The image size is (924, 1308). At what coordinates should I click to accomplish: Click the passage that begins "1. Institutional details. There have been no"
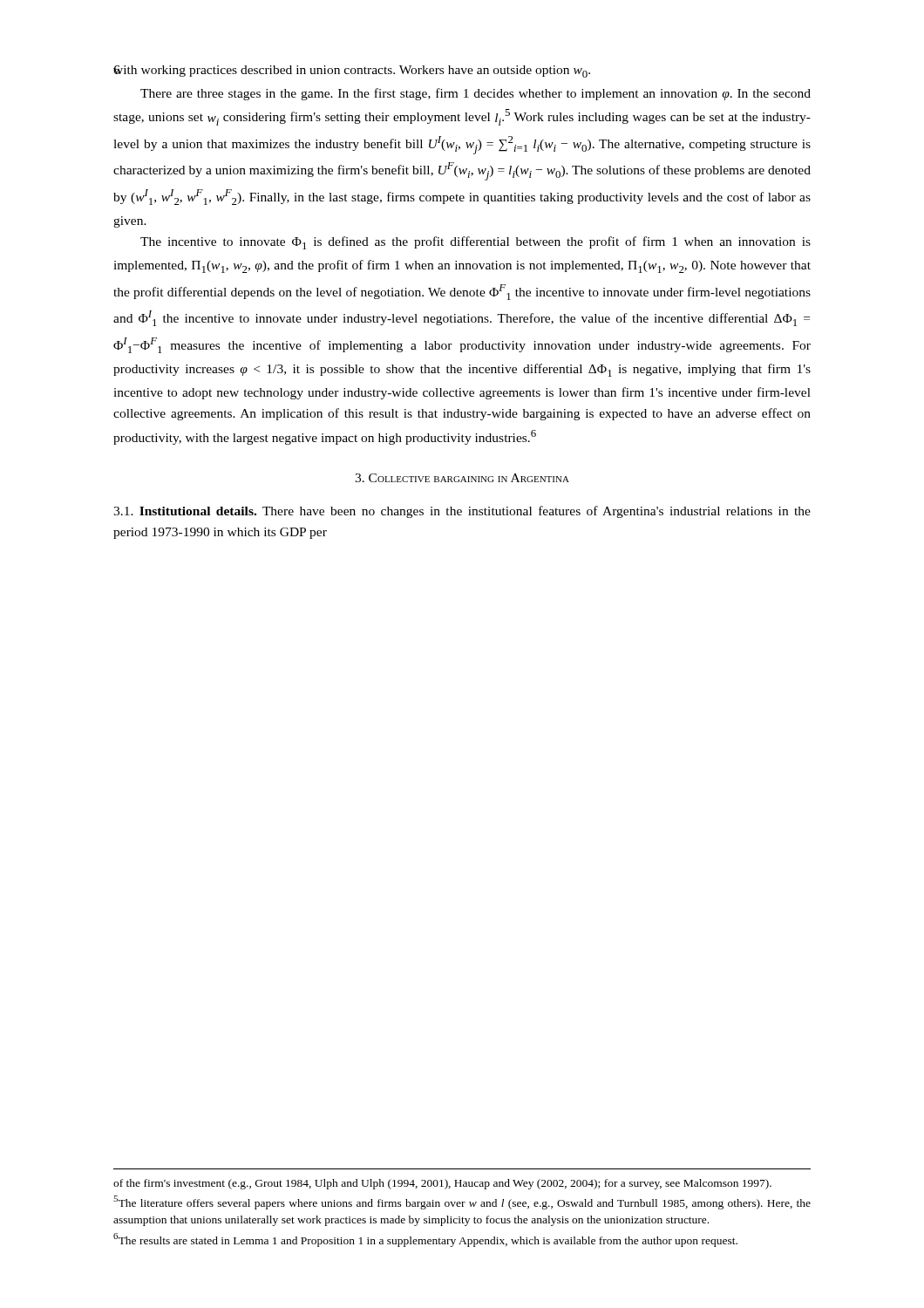point(462,521)
